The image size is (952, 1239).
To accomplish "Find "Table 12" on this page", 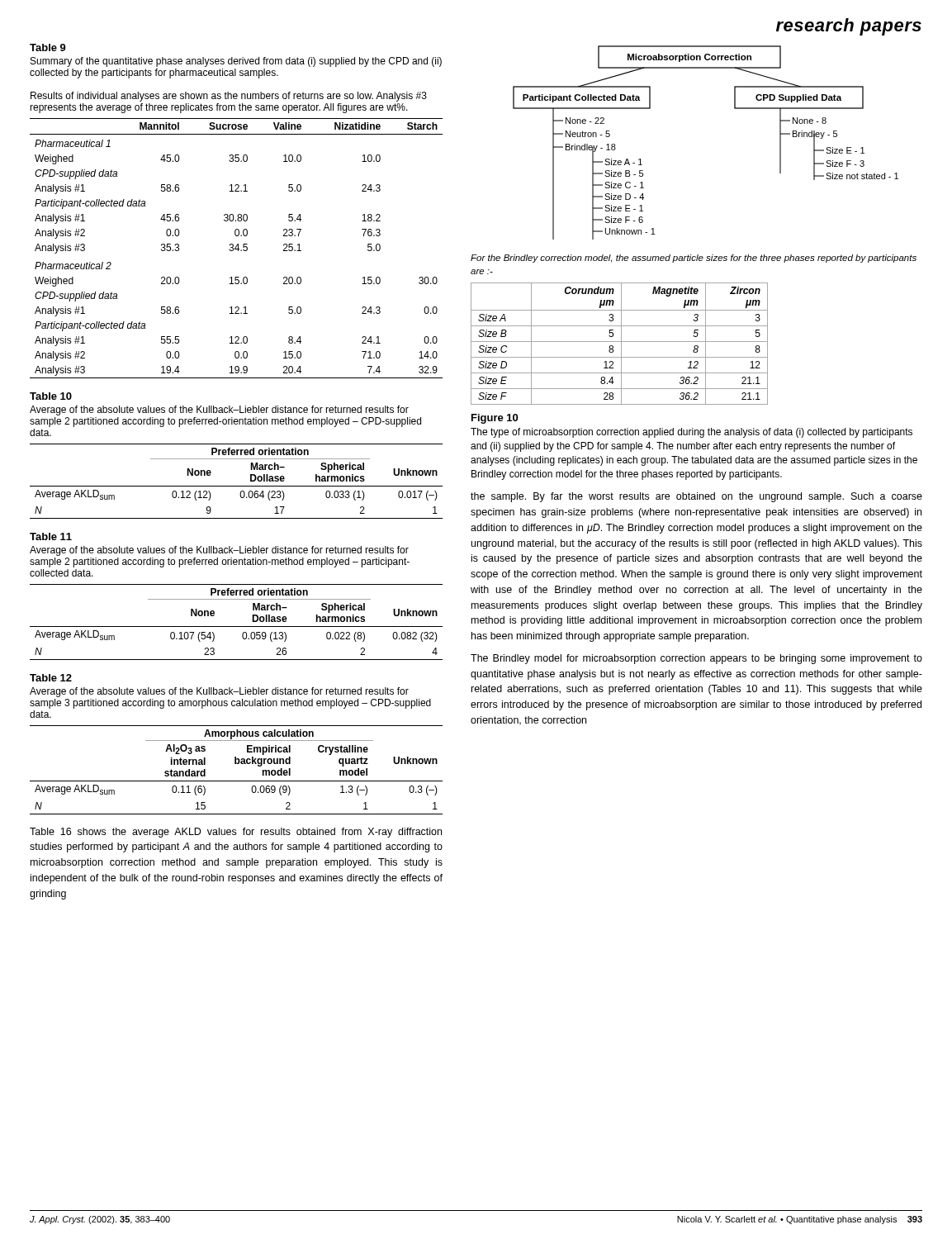I will [51, 678].
